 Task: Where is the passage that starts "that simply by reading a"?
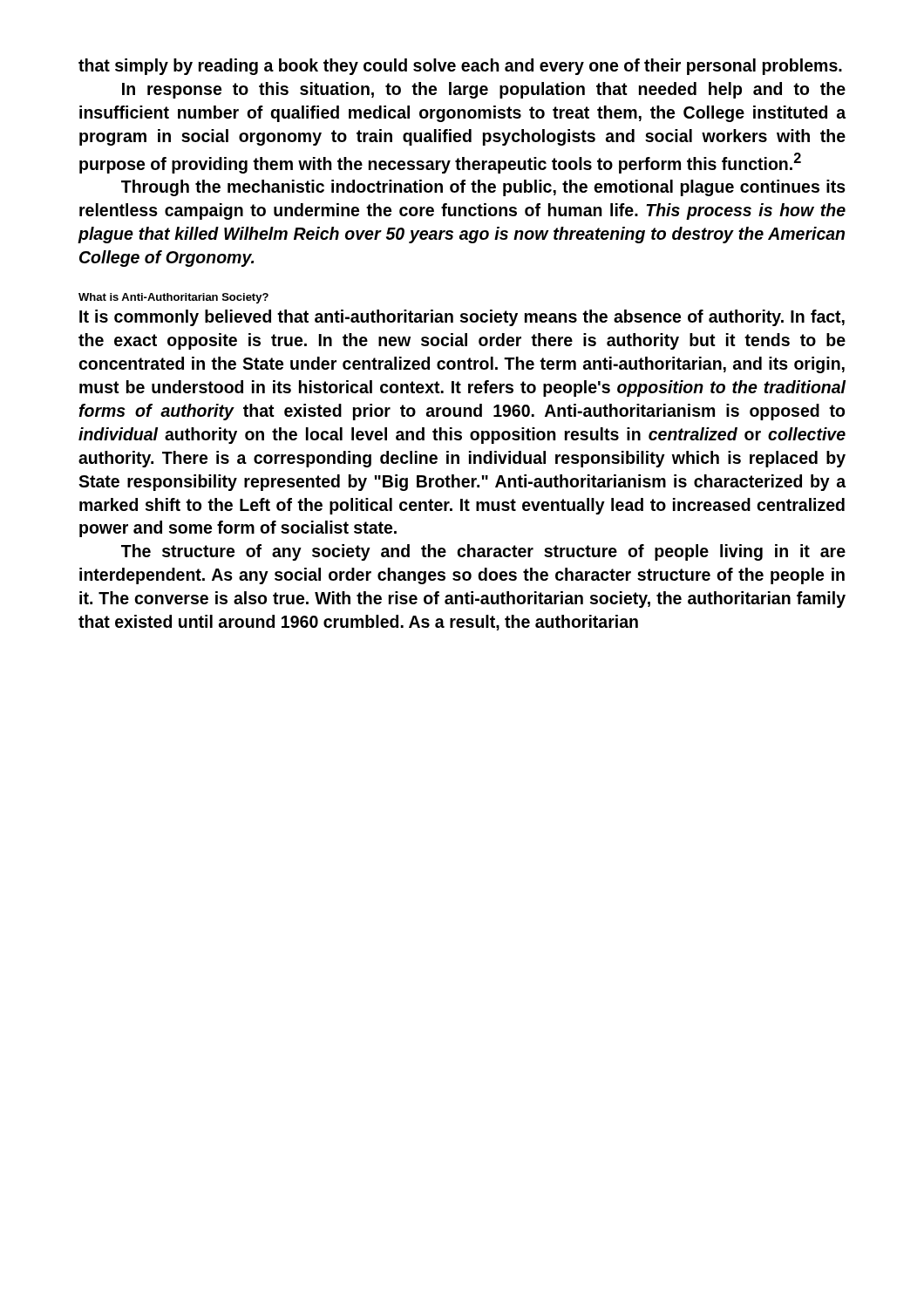(462, 162)
